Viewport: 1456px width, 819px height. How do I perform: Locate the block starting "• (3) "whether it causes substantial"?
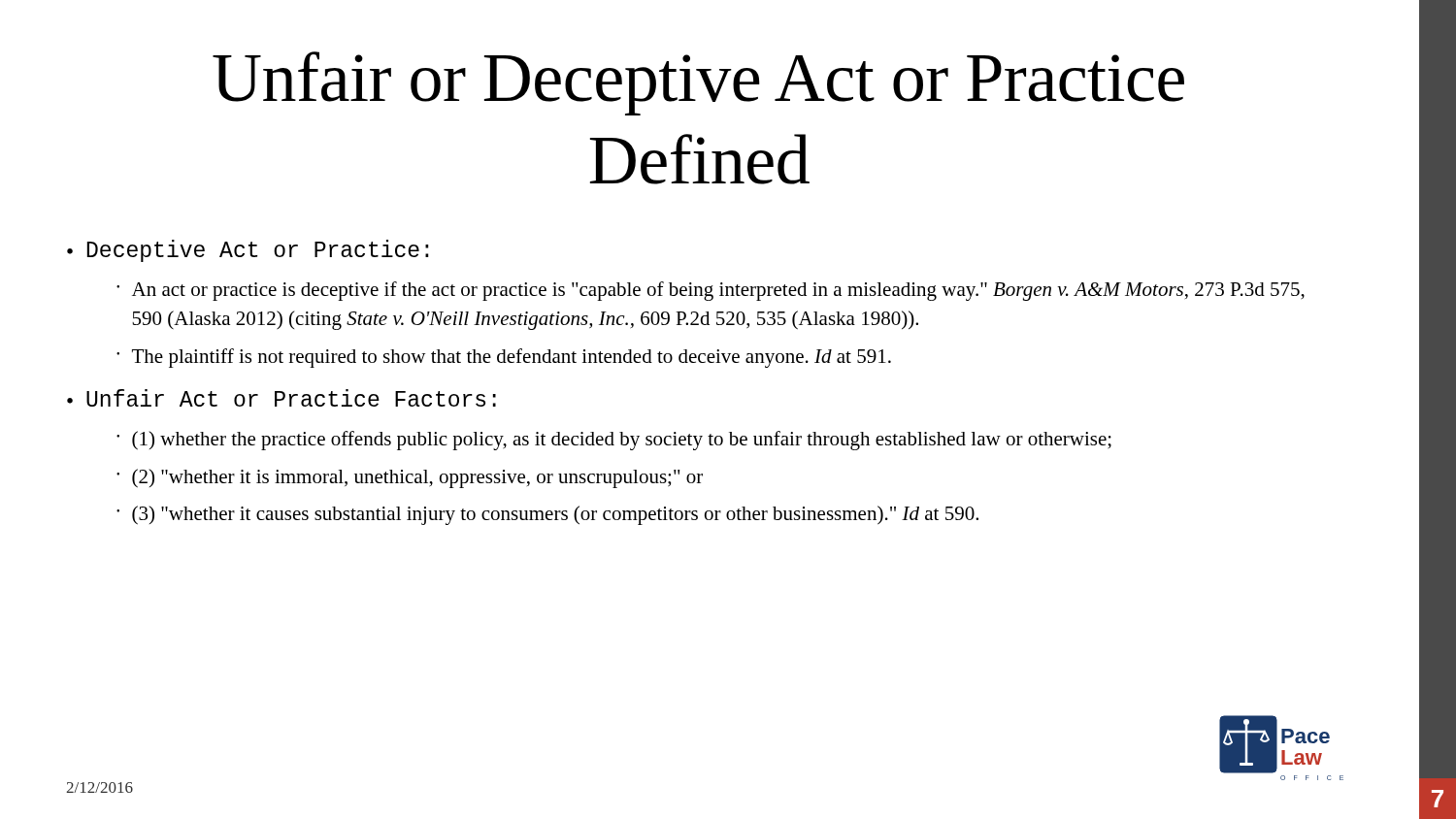548,514
